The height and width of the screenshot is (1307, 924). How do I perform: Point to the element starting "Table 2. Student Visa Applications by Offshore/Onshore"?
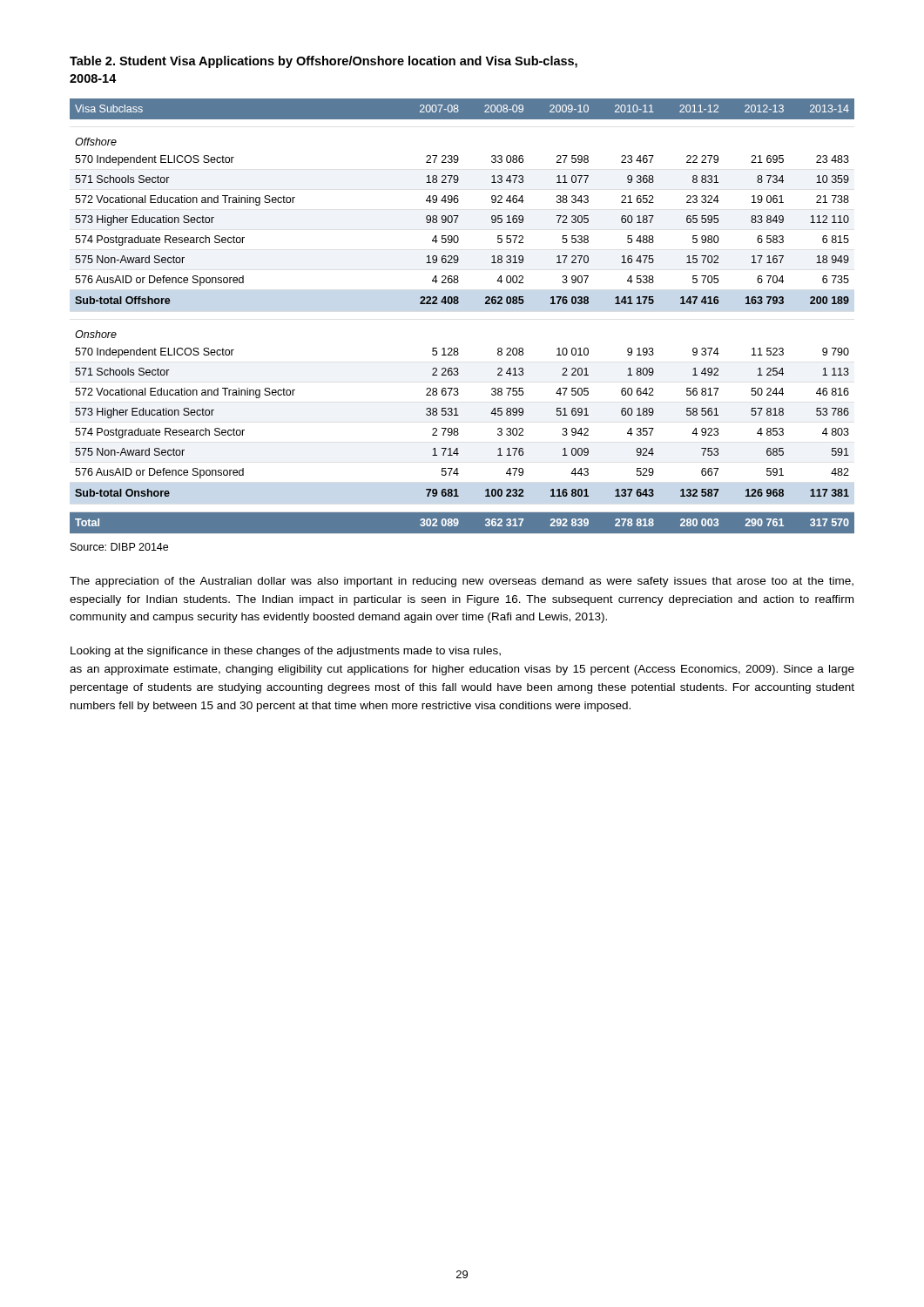pyautogui.click(x=324, y=70)
